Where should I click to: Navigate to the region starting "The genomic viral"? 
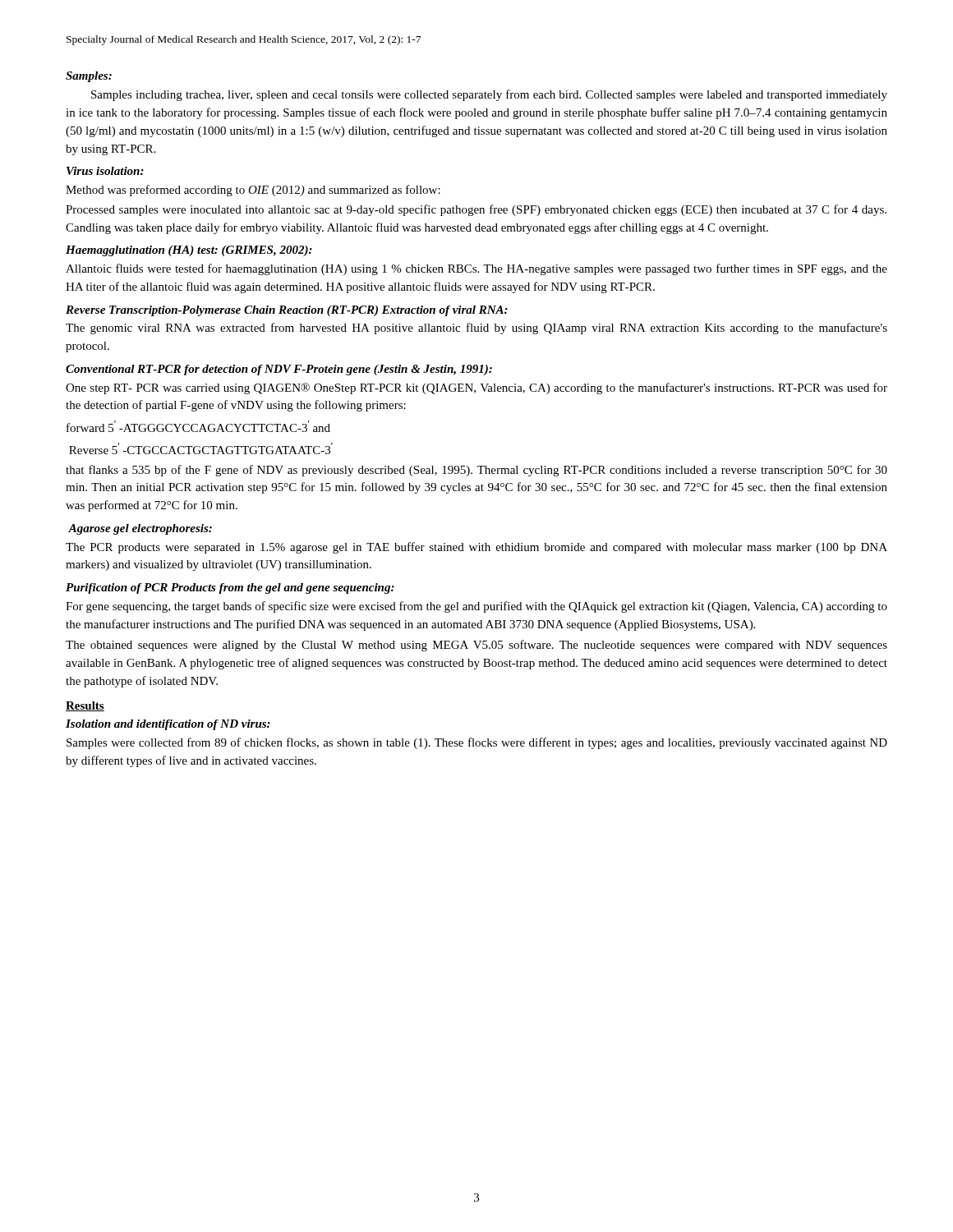click(476, 337)
